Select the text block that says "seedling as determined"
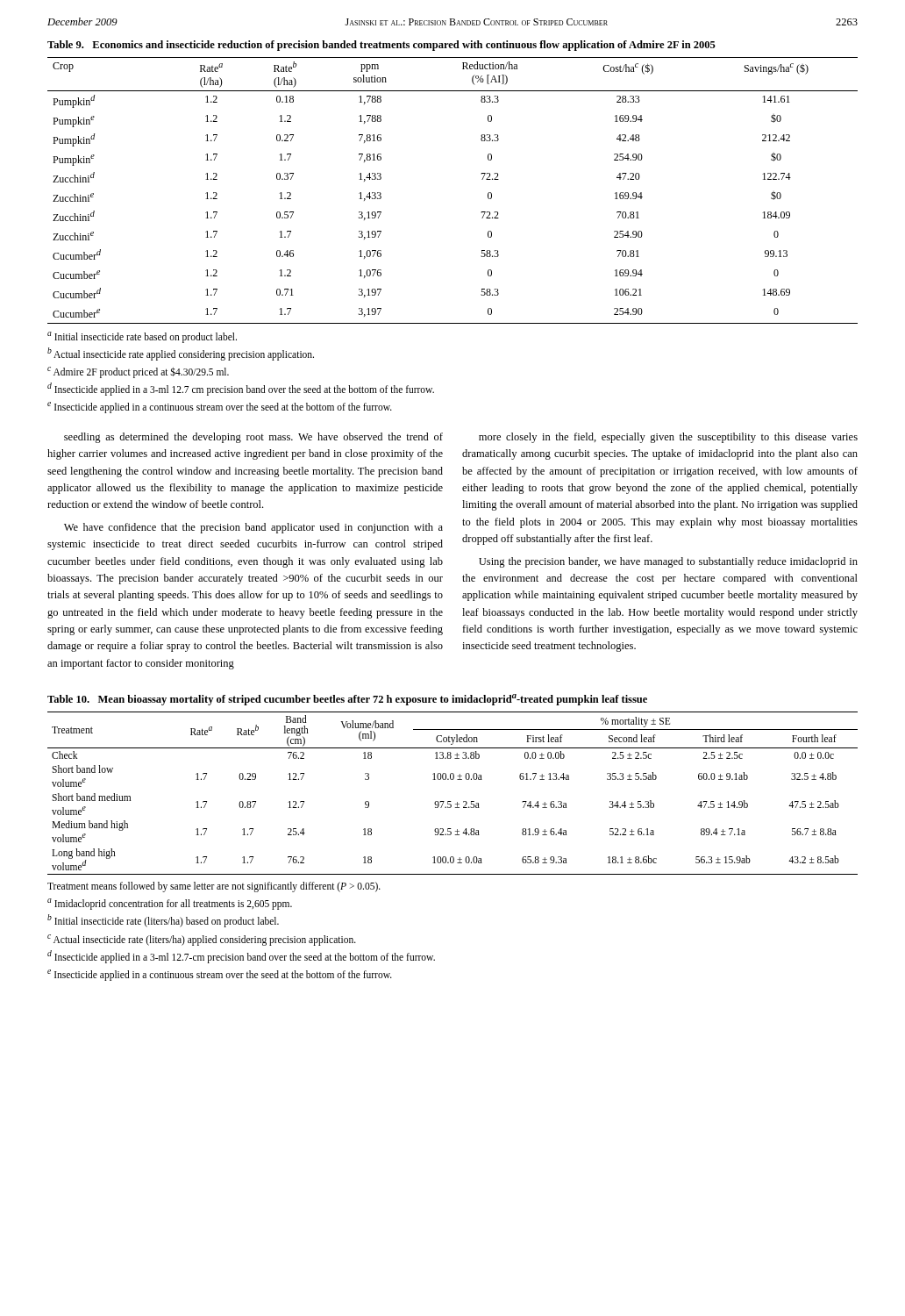The width and height of the screenshot is (905, 1316). pyautogui.click(x=245, y=551)
